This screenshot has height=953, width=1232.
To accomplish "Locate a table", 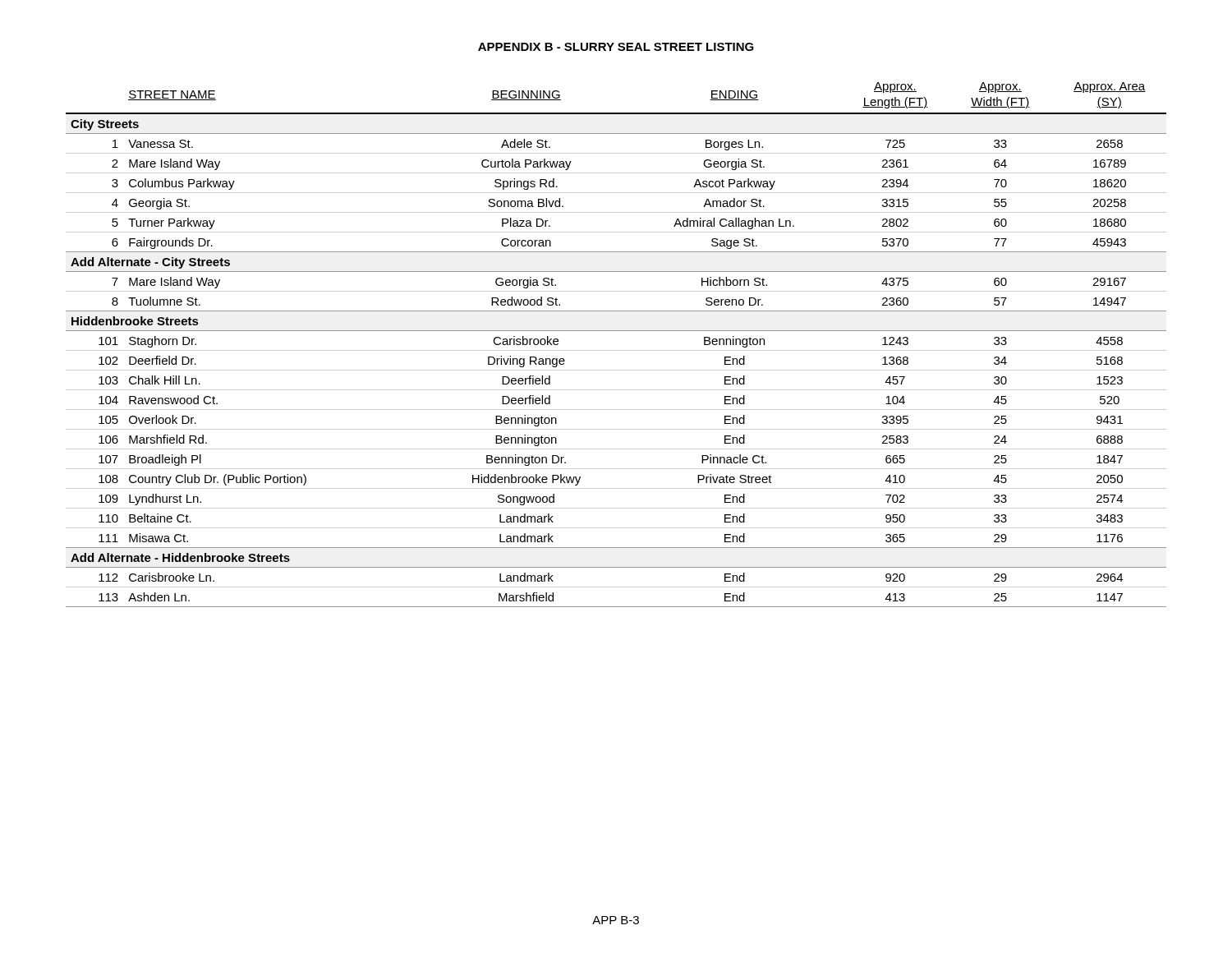I will pos(616,342).
